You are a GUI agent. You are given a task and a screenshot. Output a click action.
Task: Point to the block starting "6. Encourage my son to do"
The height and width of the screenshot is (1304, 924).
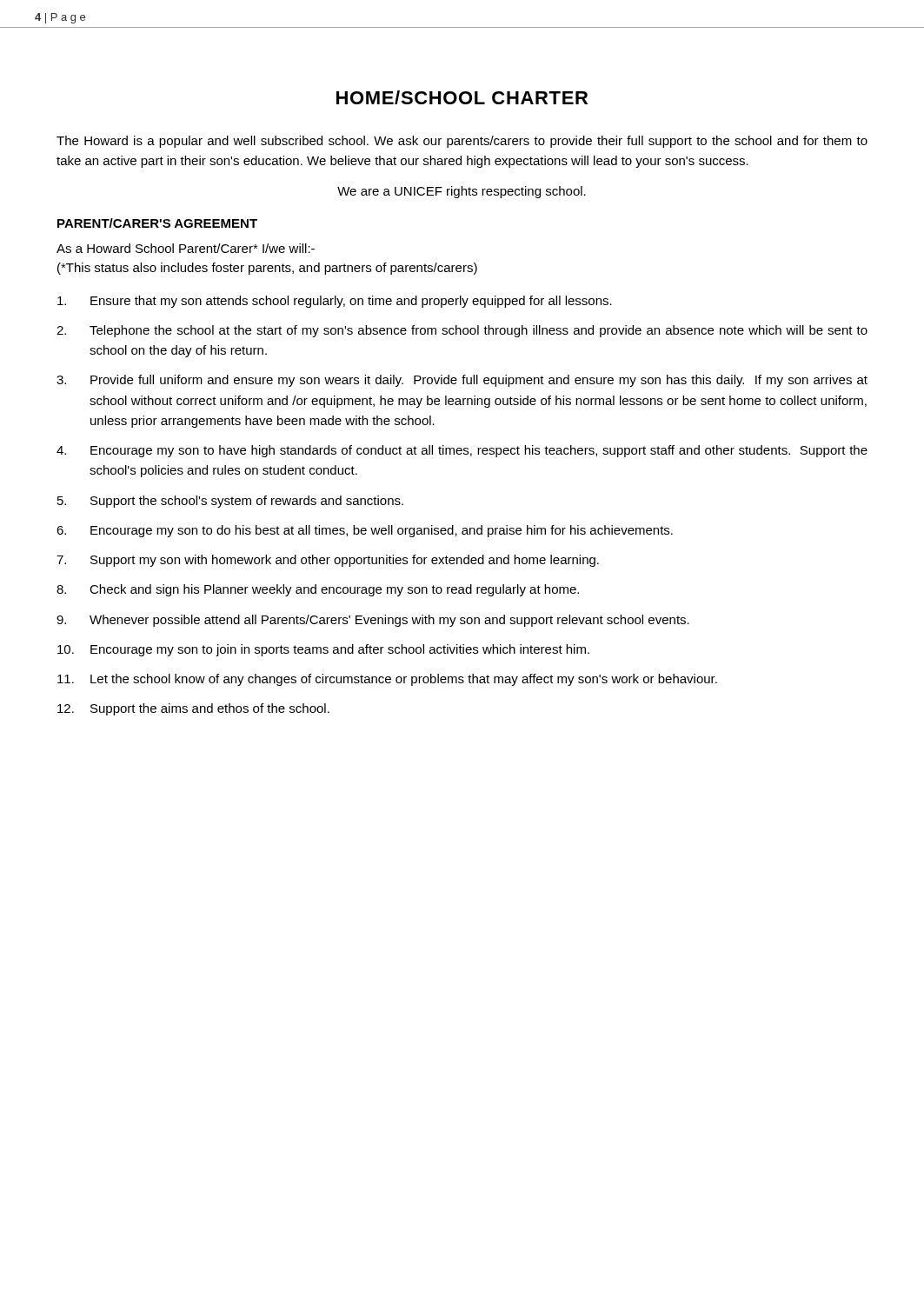coord(462,530)
